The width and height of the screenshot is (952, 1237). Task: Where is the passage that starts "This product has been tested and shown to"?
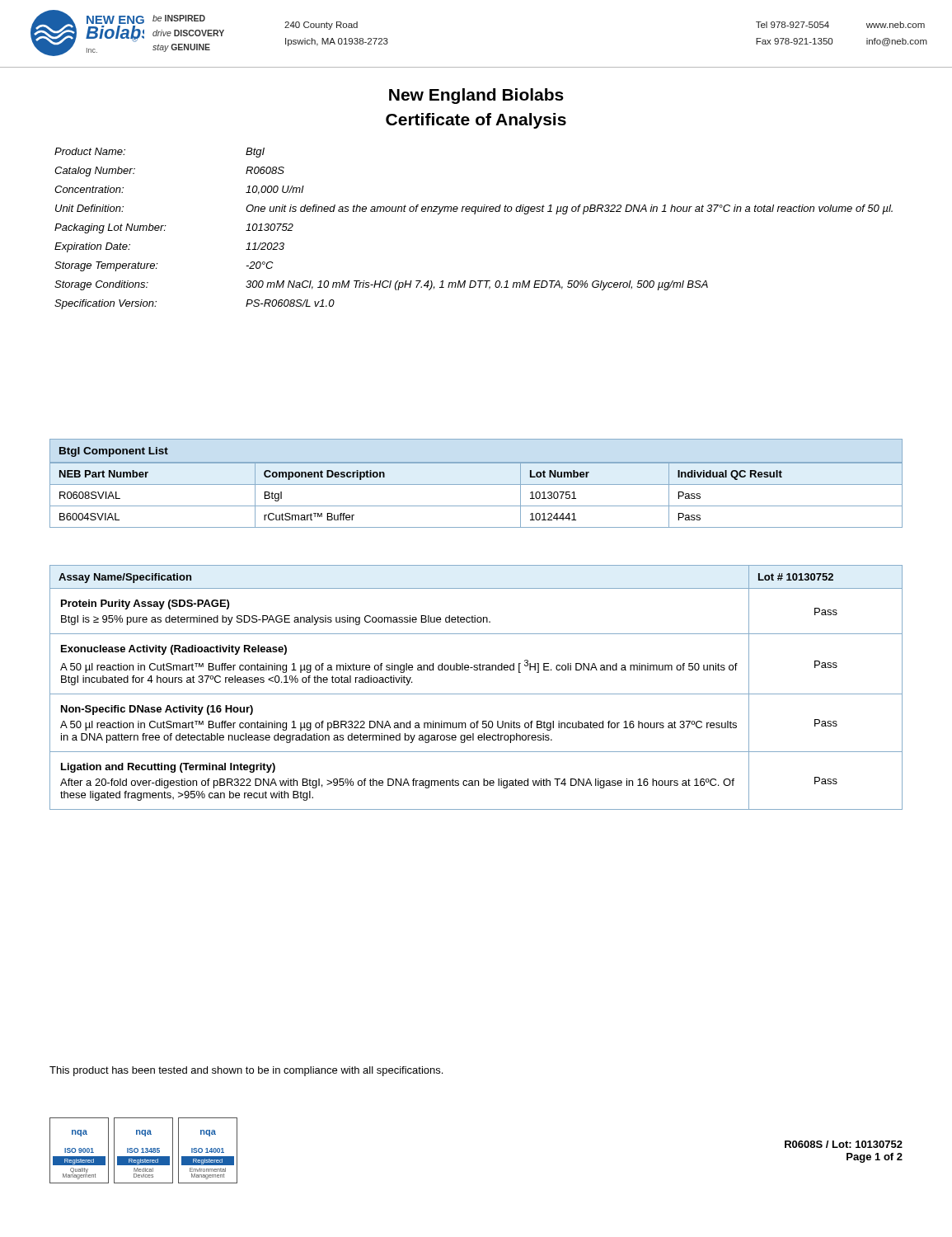247,1070
